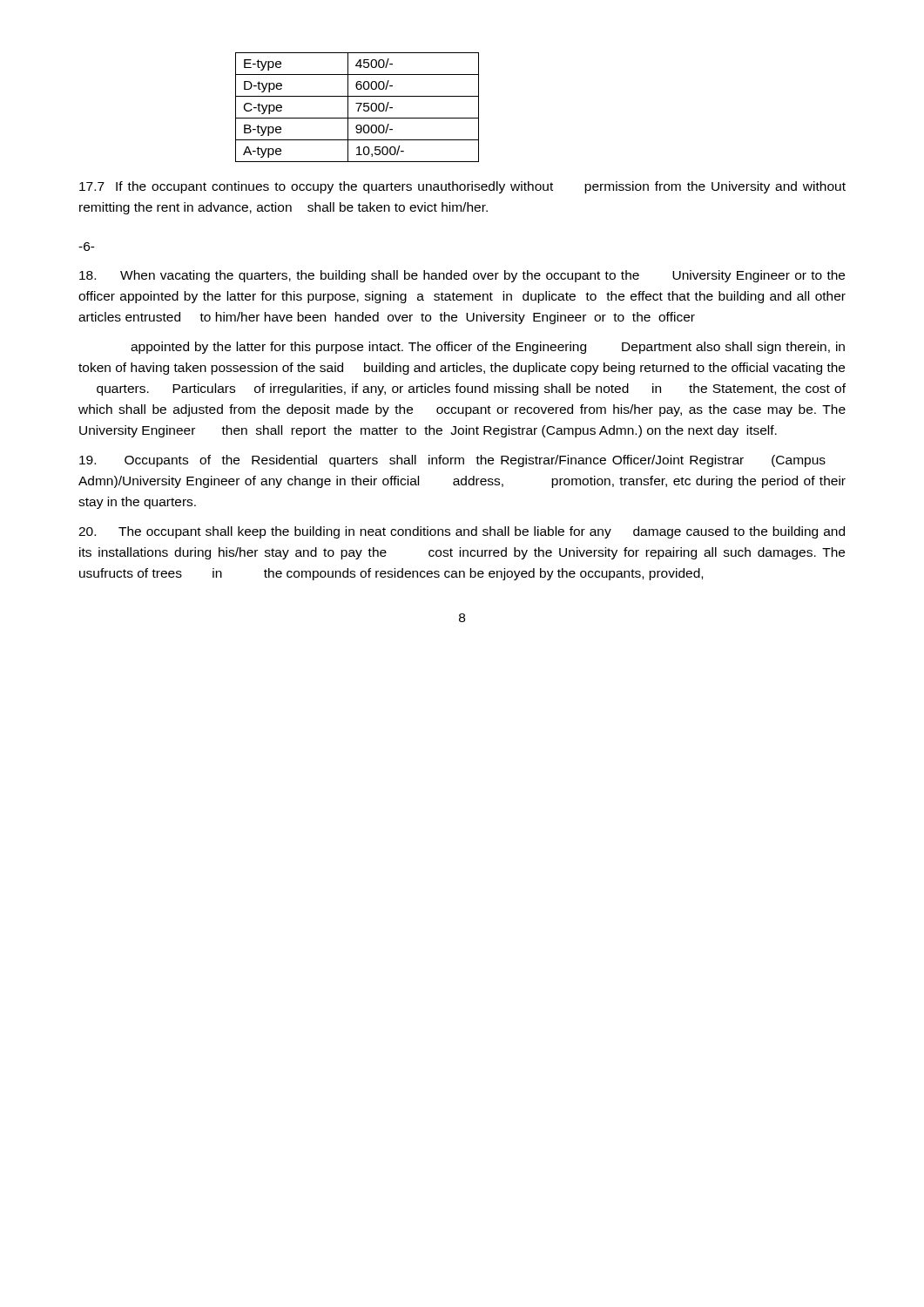This screenshot has width=924, height=1307.
Task: Point to the block beginning "appointed by the"
Action: (462, 388)
